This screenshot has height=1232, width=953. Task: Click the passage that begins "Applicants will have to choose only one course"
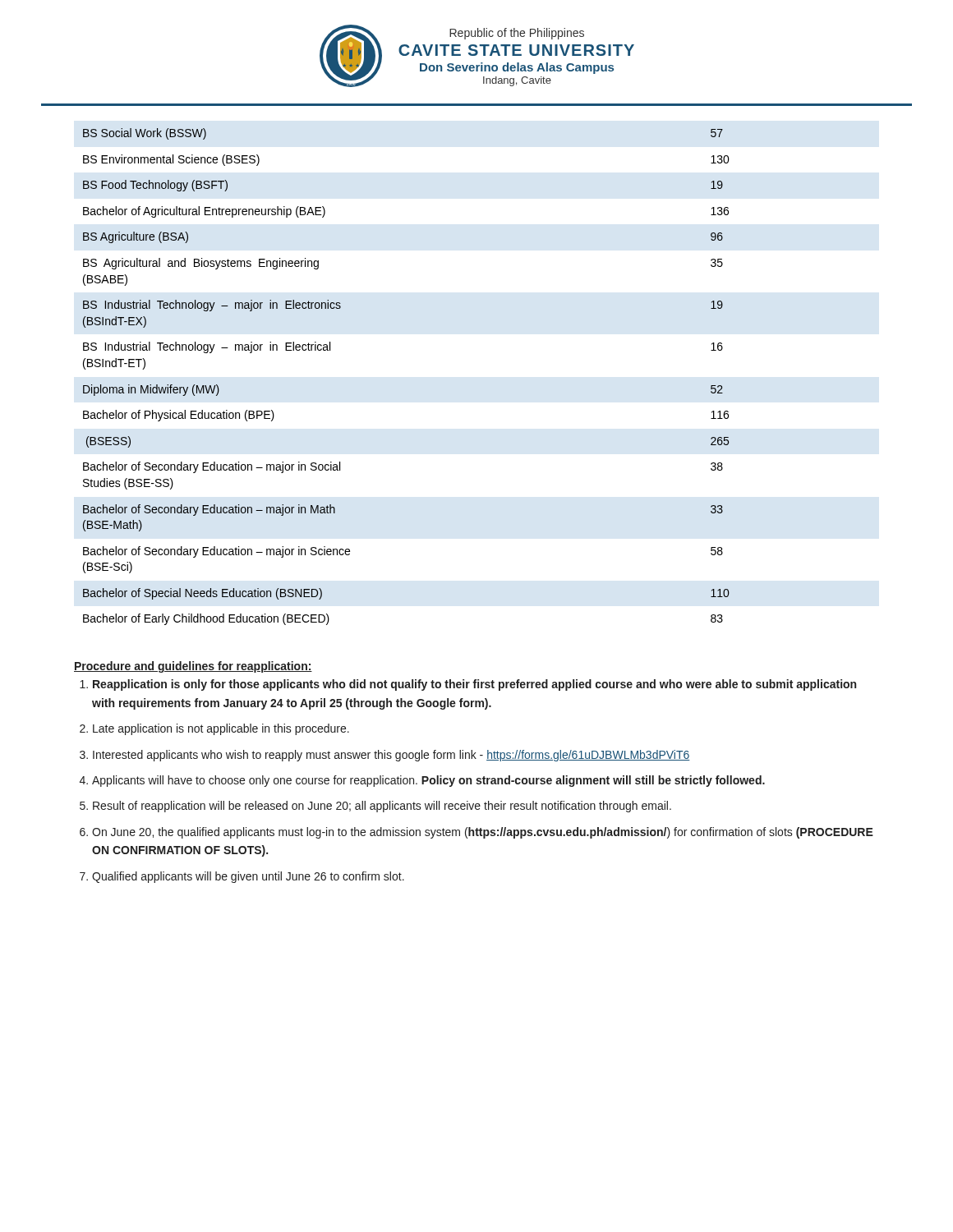(x=429, y=780)
